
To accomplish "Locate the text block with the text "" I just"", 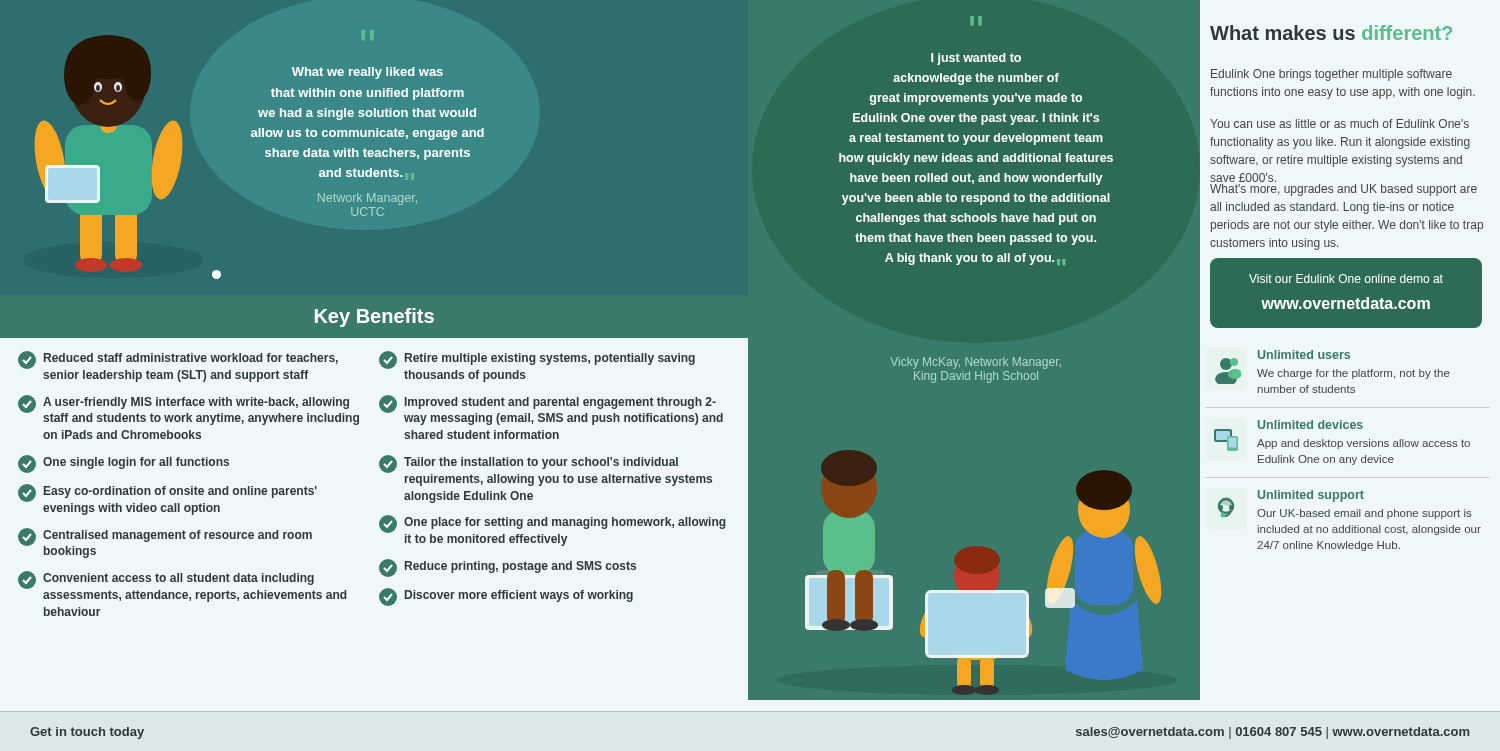I will point(976,171).
